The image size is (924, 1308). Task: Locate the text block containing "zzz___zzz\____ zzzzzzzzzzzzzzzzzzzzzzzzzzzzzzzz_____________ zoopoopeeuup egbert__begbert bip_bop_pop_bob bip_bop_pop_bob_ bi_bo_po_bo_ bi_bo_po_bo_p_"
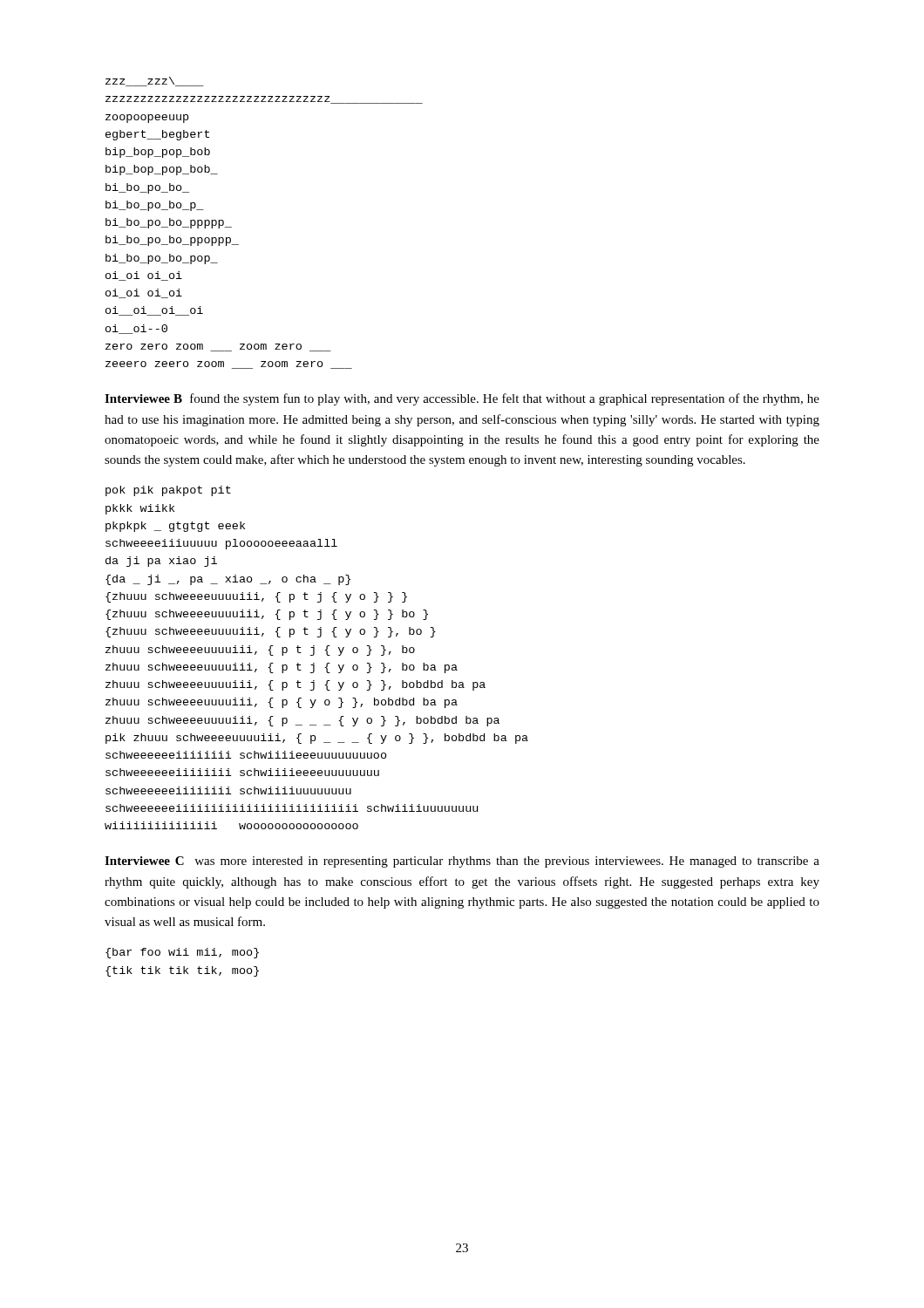pyautogui.click(x=155, y=82)
